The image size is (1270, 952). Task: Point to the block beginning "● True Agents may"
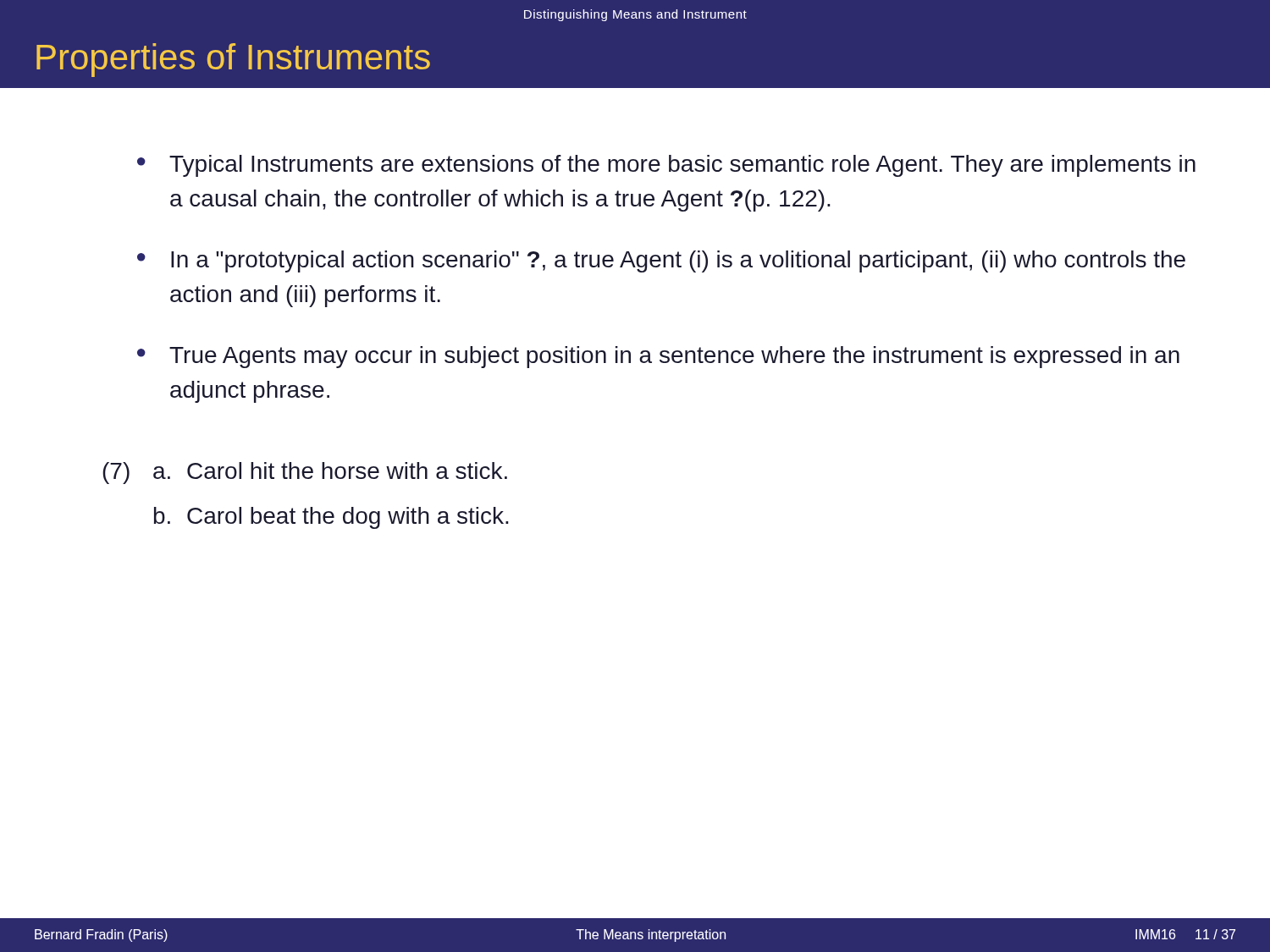658,371
